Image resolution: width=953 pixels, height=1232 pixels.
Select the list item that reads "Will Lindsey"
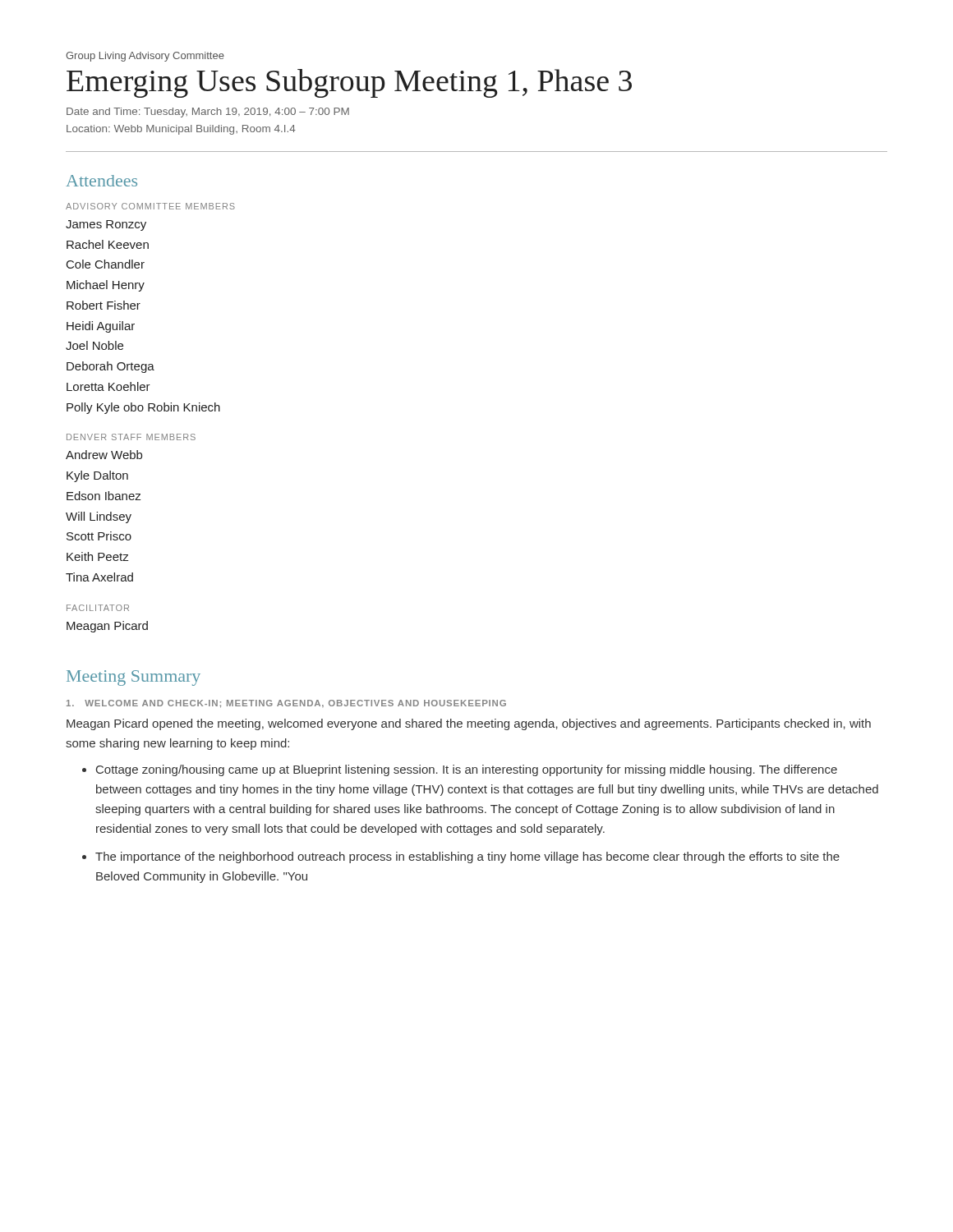pos(99,516)
